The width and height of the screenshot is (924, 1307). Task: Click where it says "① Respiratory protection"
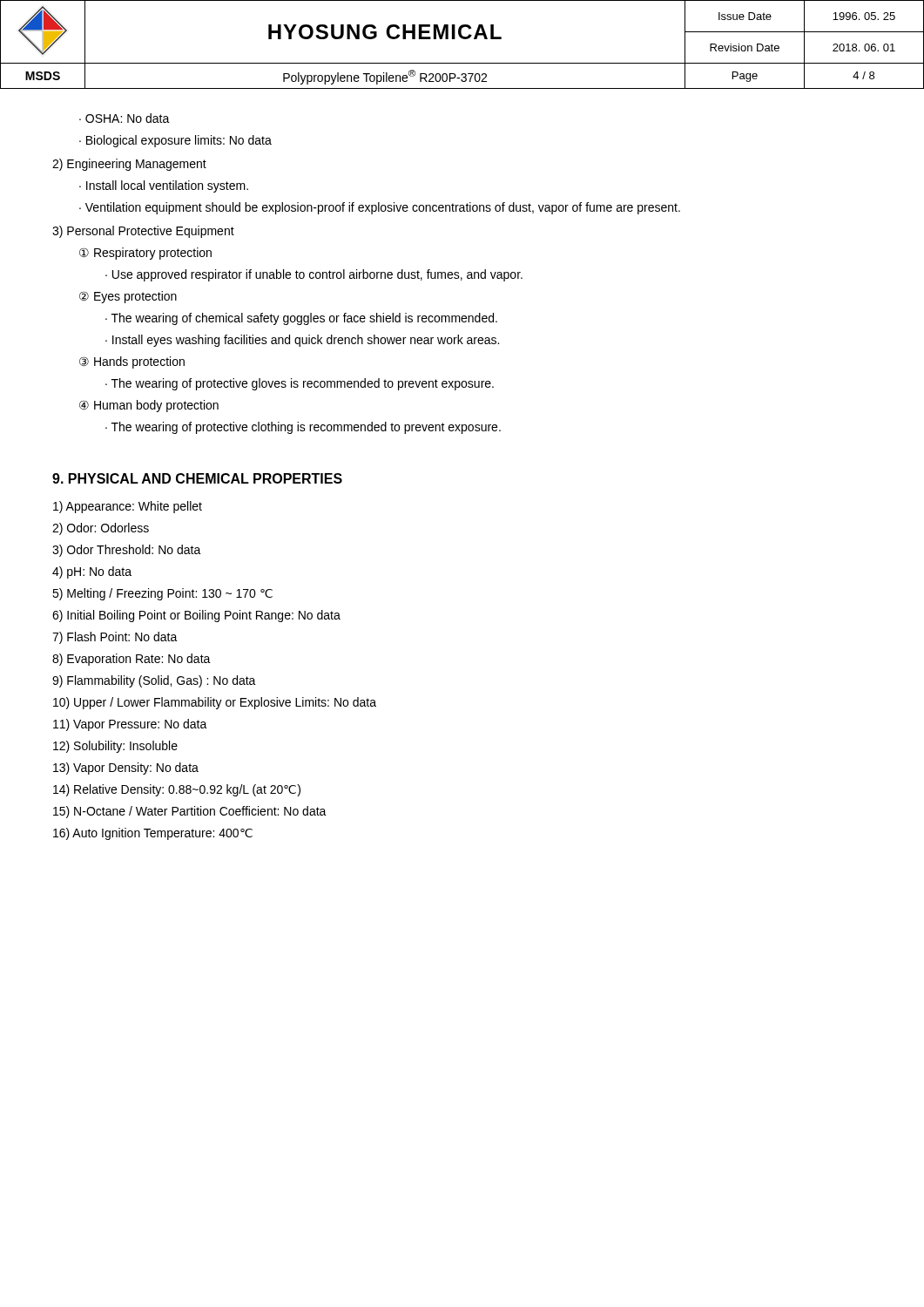tap(145, 252)
